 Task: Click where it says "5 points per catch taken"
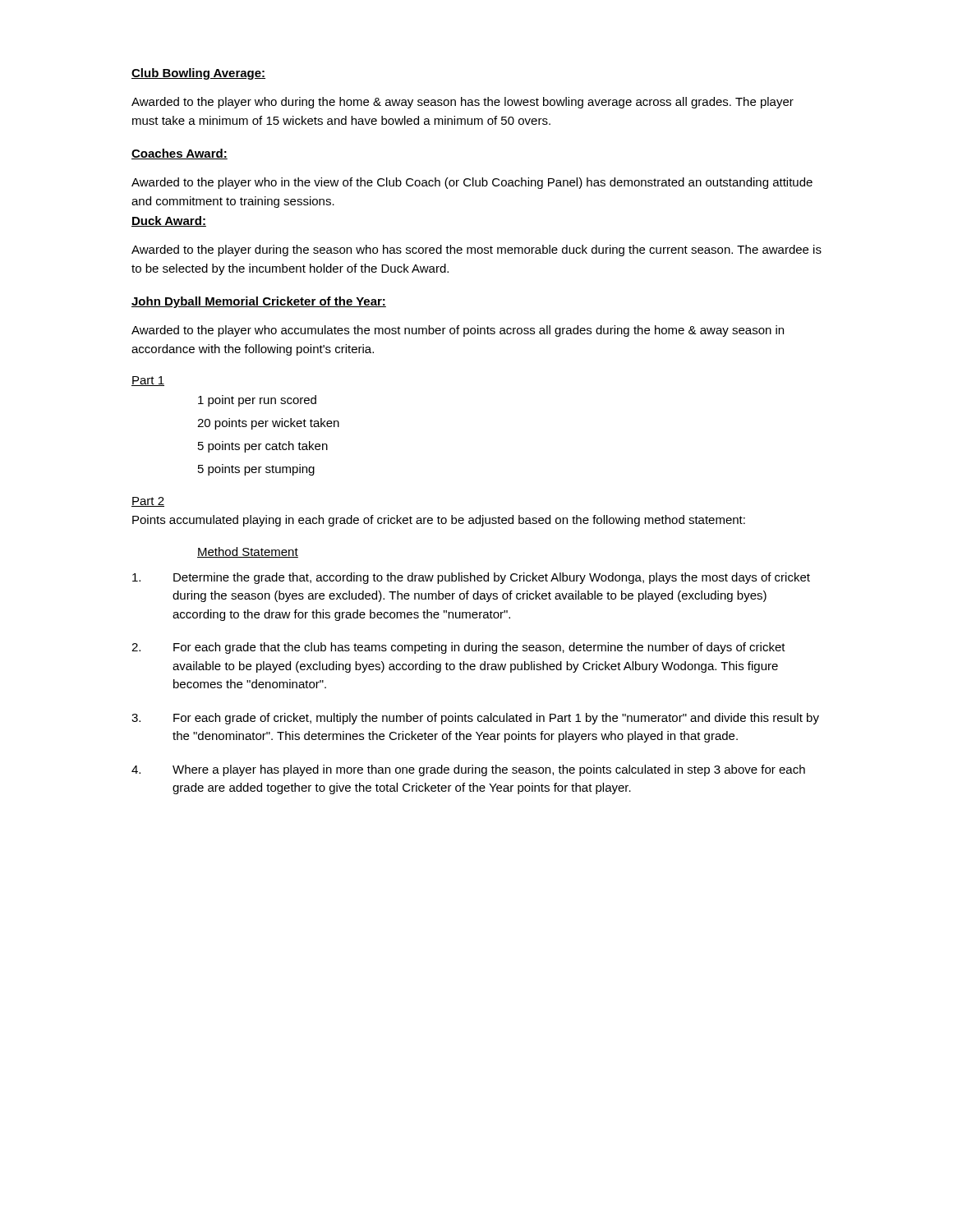263,446
